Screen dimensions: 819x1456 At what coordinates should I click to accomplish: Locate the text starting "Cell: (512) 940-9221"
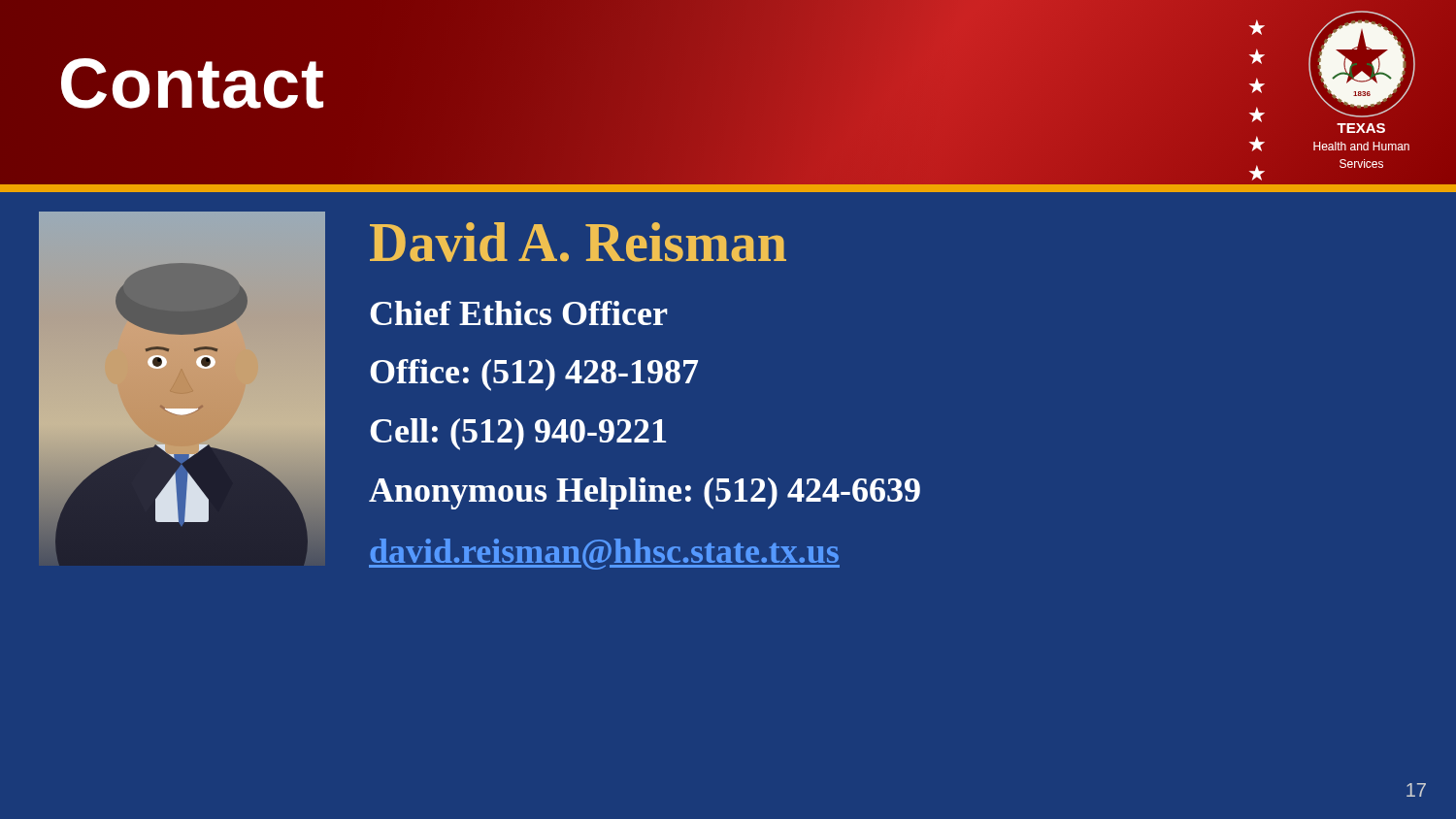coord(518,431)
